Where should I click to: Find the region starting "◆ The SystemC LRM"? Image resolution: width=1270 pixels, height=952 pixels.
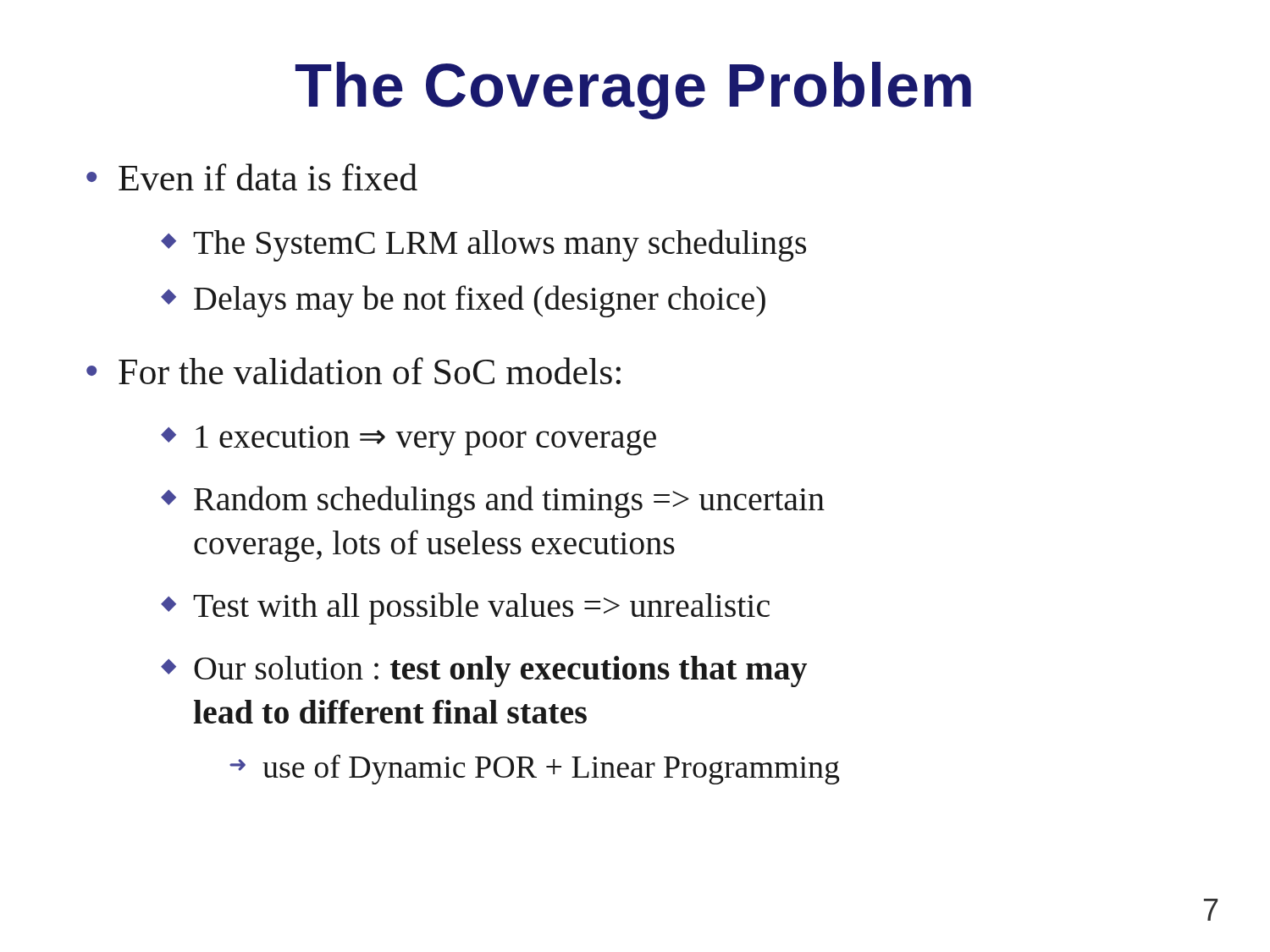(x=484, y=243)
